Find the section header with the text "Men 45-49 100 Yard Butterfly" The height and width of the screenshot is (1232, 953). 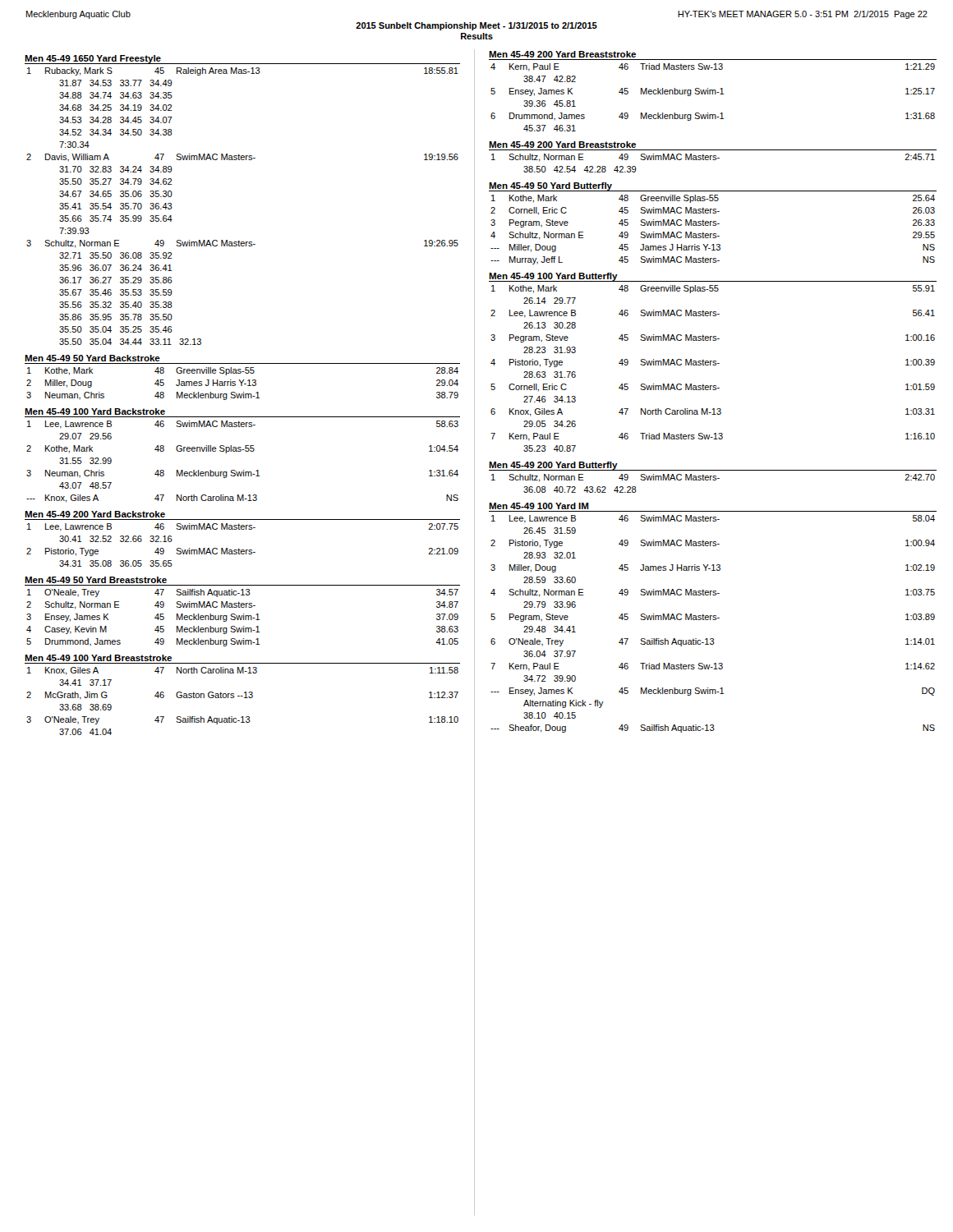(553, 276)
